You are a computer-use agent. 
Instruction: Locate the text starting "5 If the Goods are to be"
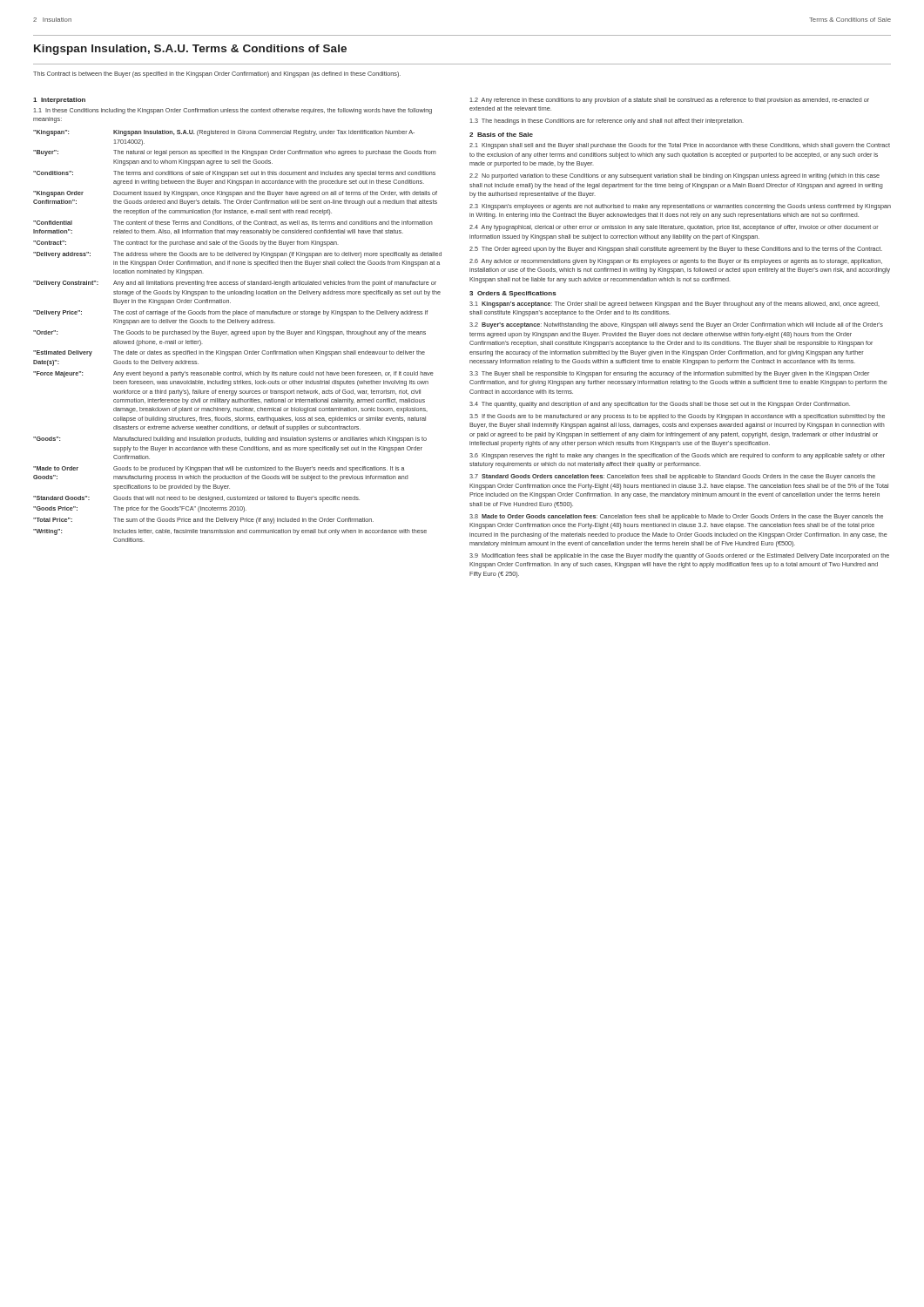677,429
